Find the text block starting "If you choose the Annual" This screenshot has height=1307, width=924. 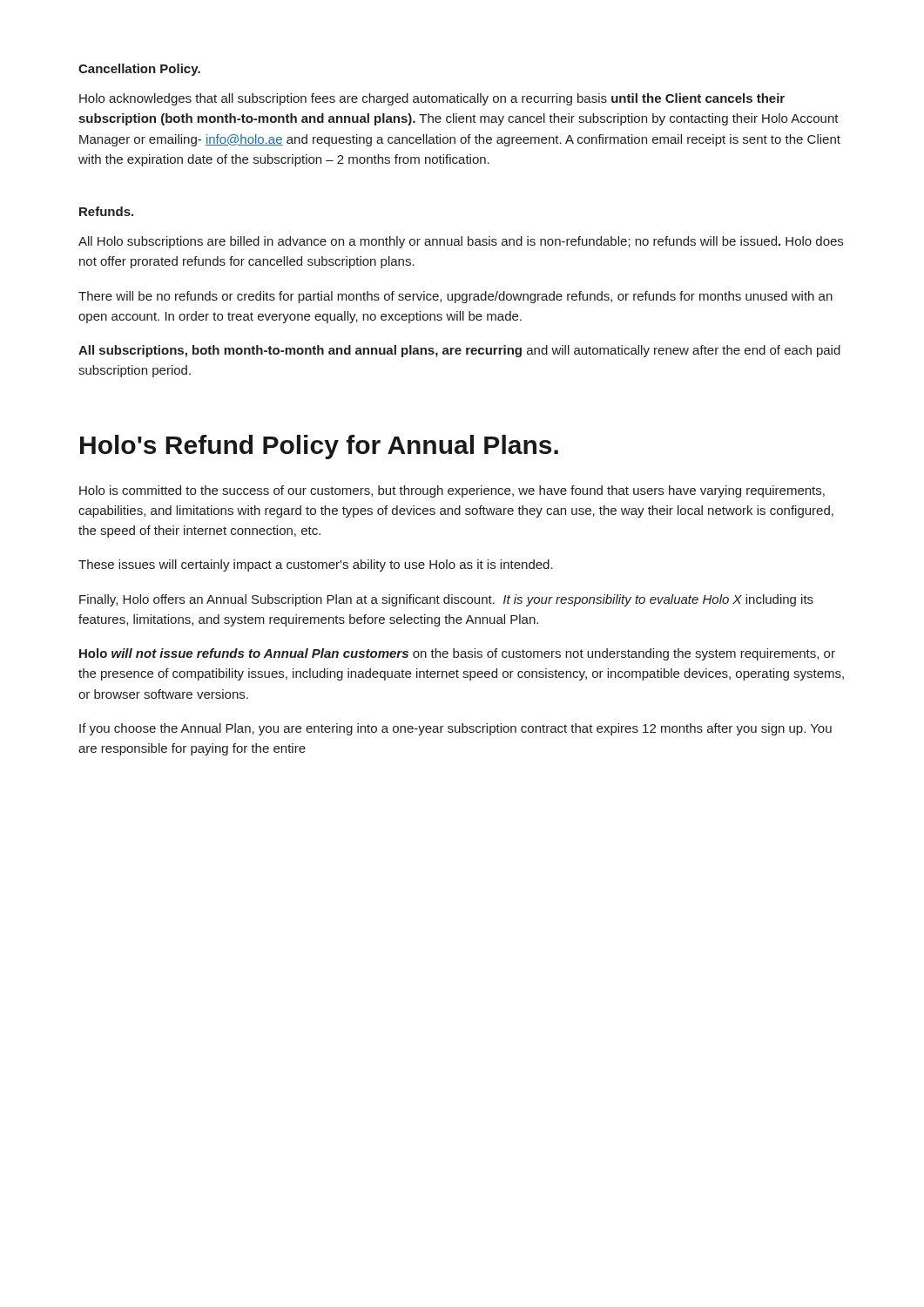pos(455,738)
